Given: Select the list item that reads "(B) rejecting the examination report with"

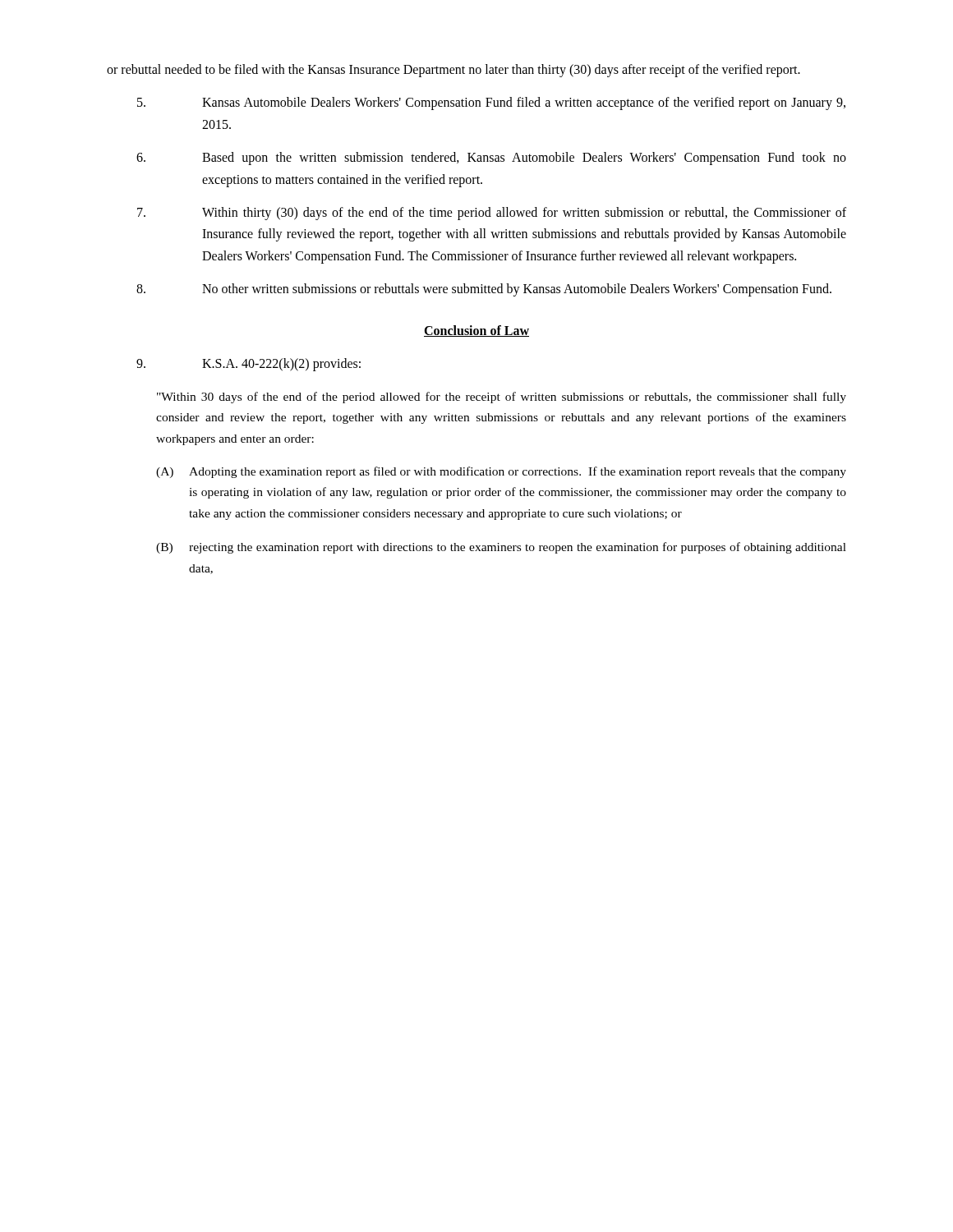Looking at the screenshot, I should coord(501,558).
